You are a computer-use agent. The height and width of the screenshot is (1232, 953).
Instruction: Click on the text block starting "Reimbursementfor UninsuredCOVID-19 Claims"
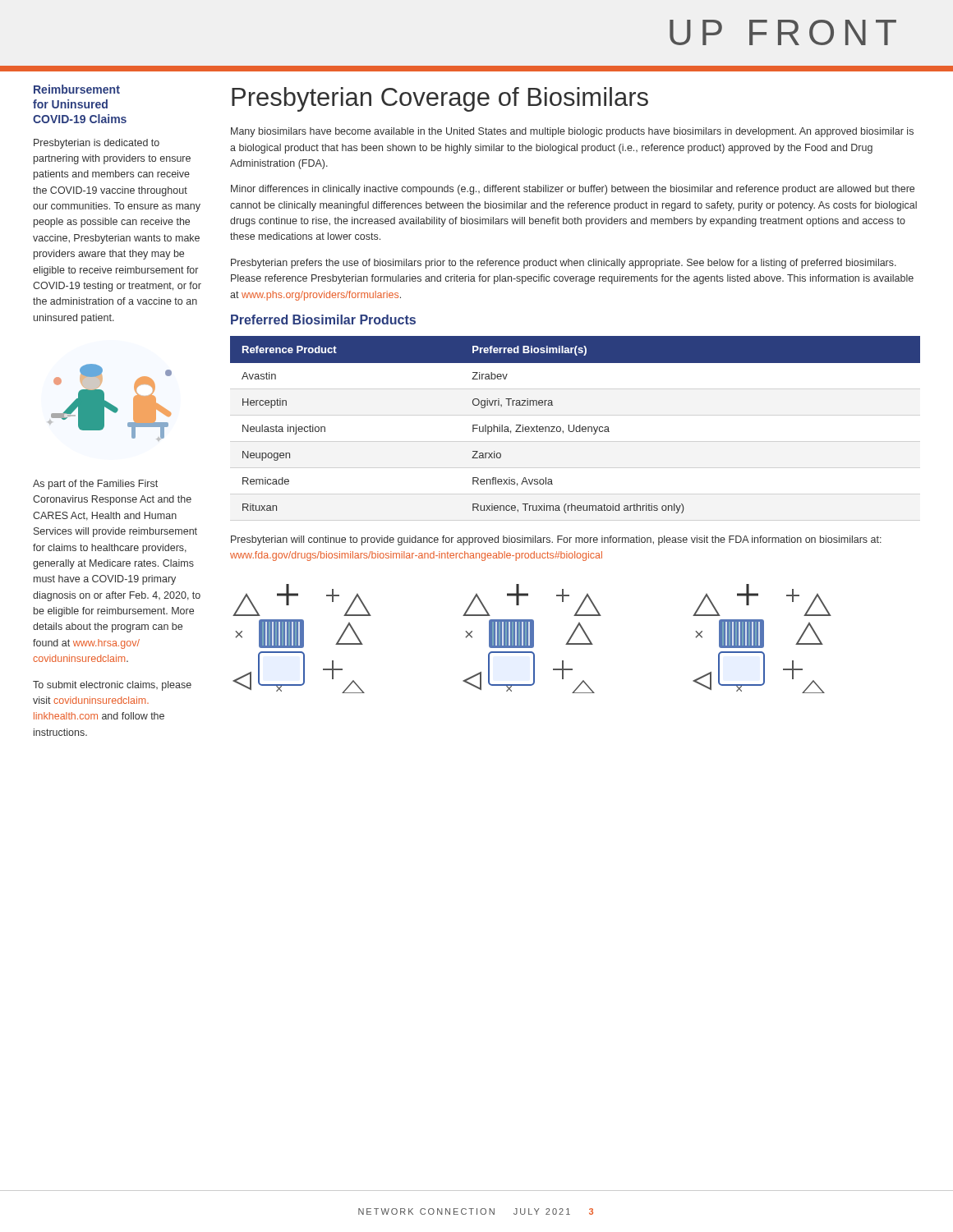[x=80, y=104]
